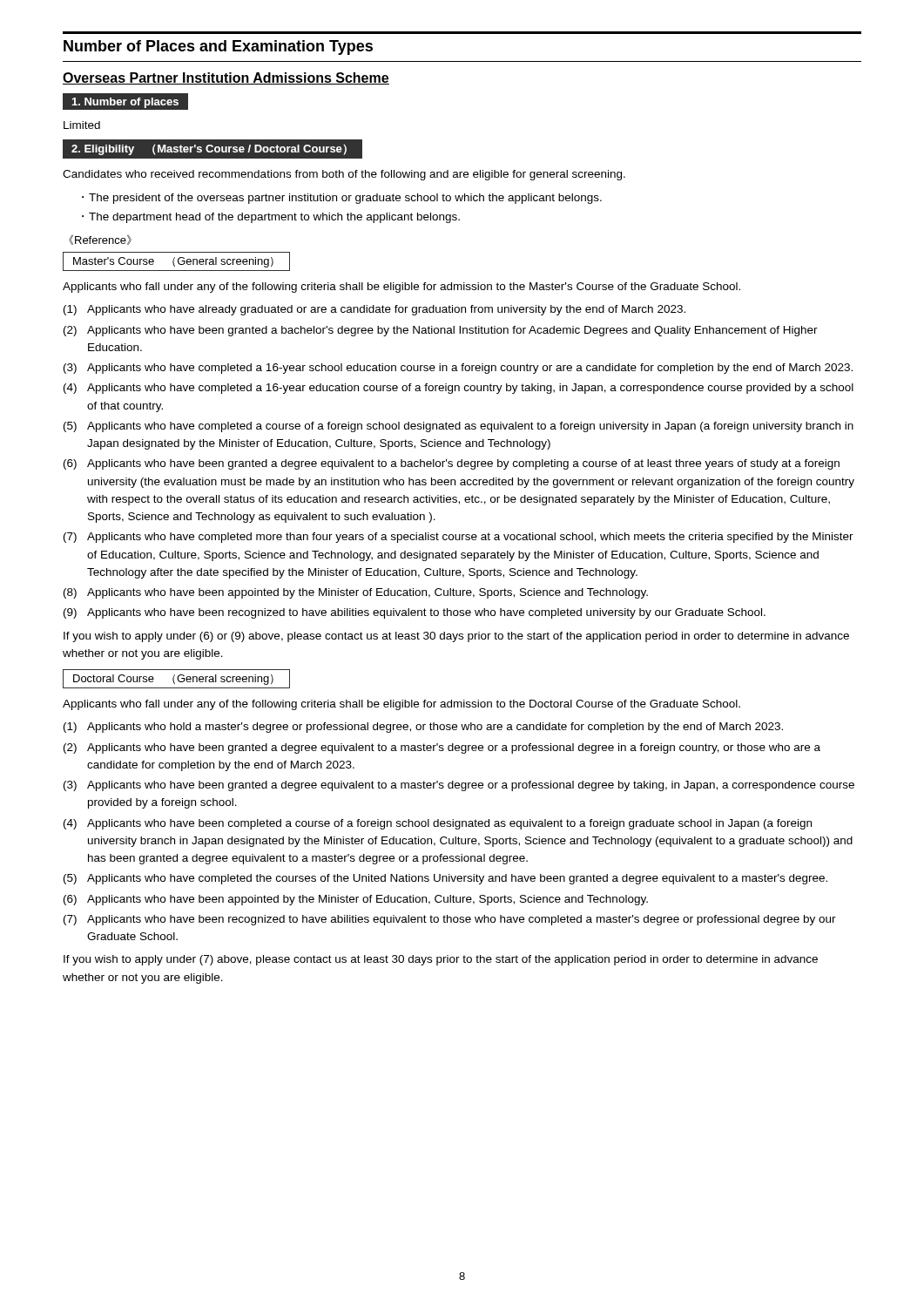Point to the block beginning "(1)Applicants who have already graduated or are"
This screenshot has height=1307, width=924.
point(462,310)
